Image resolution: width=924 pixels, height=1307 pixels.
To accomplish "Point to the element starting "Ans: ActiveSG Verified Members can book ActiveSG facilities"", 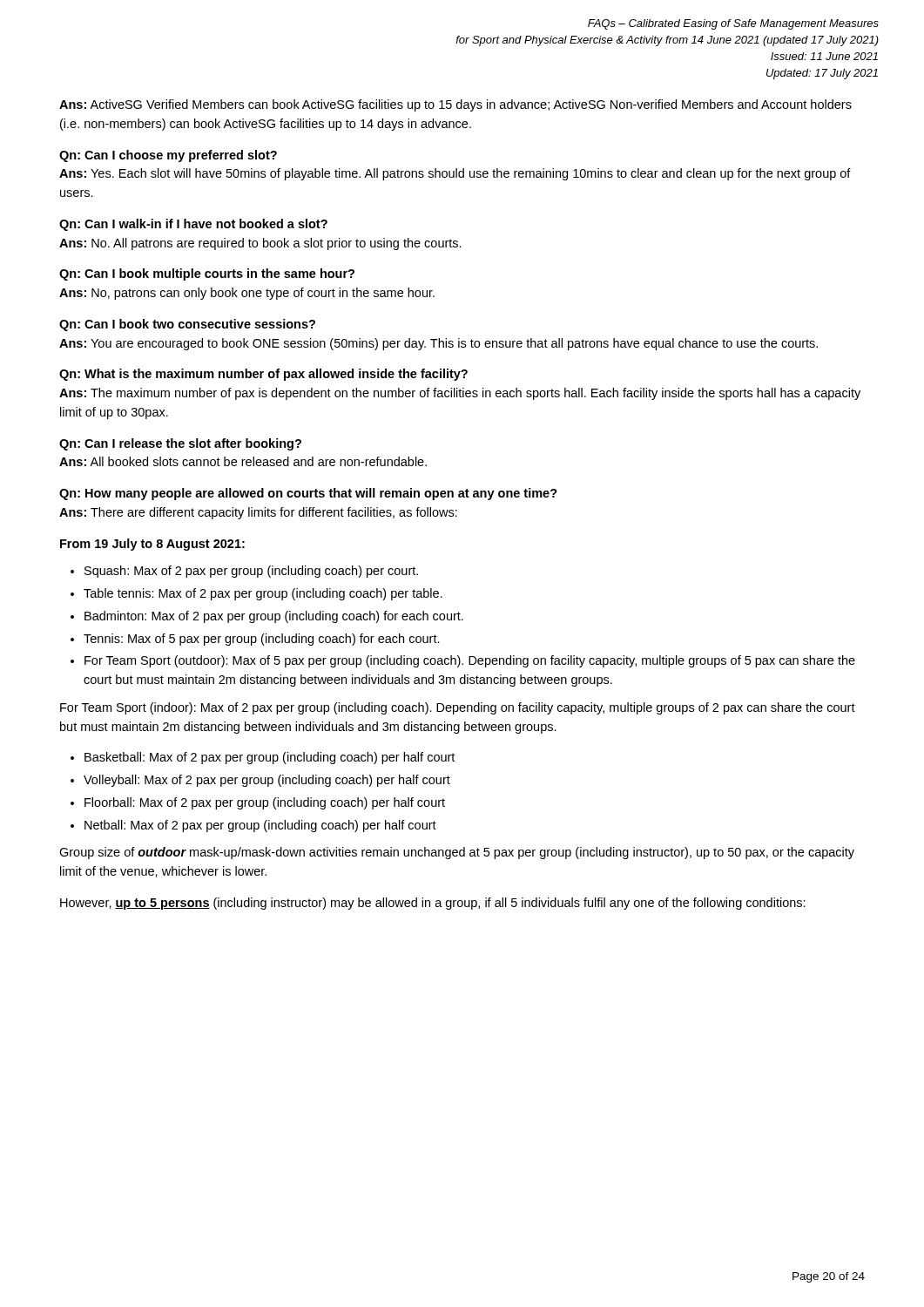I will click(455, 114).
